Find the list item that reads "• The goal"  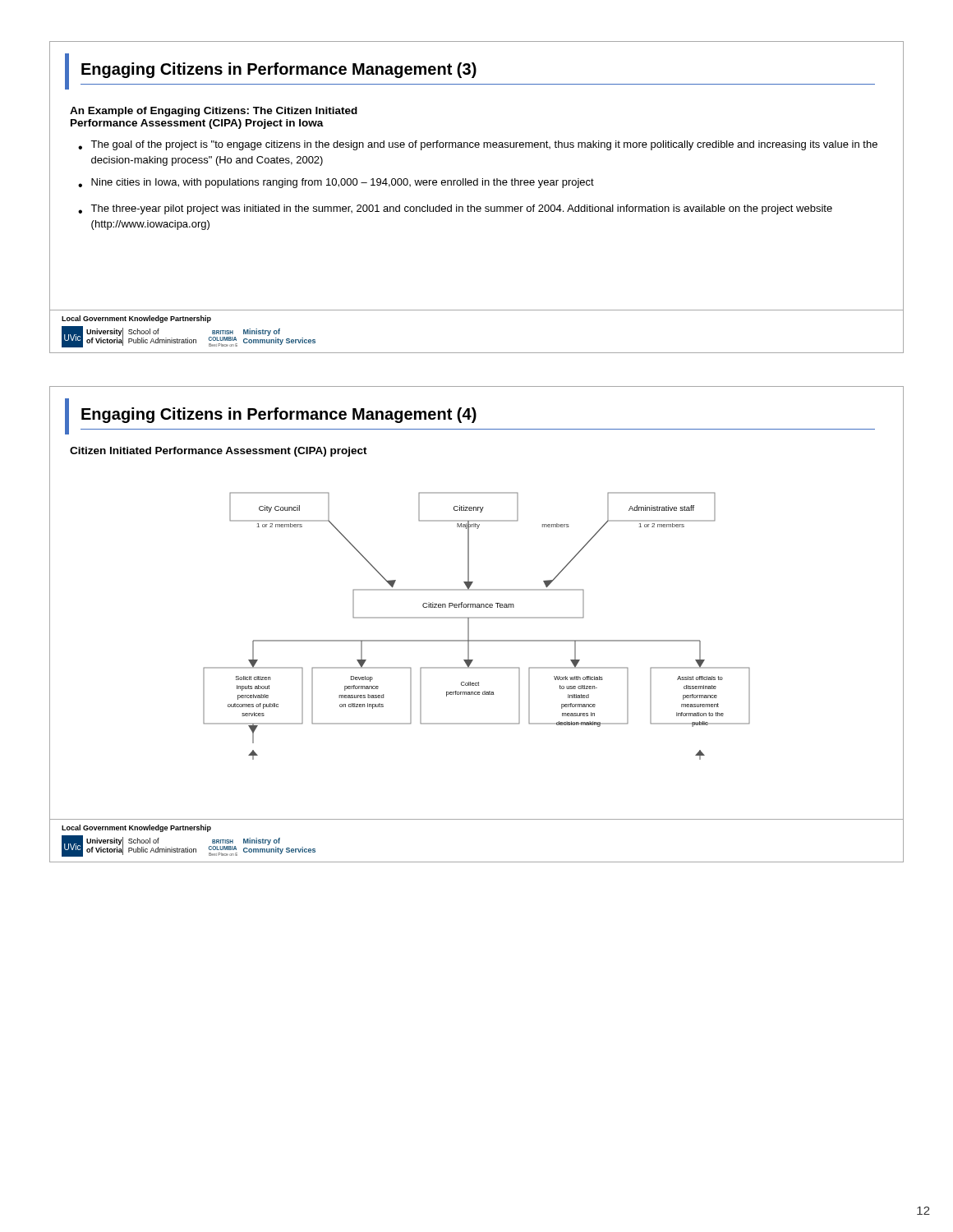pos(481,153)
